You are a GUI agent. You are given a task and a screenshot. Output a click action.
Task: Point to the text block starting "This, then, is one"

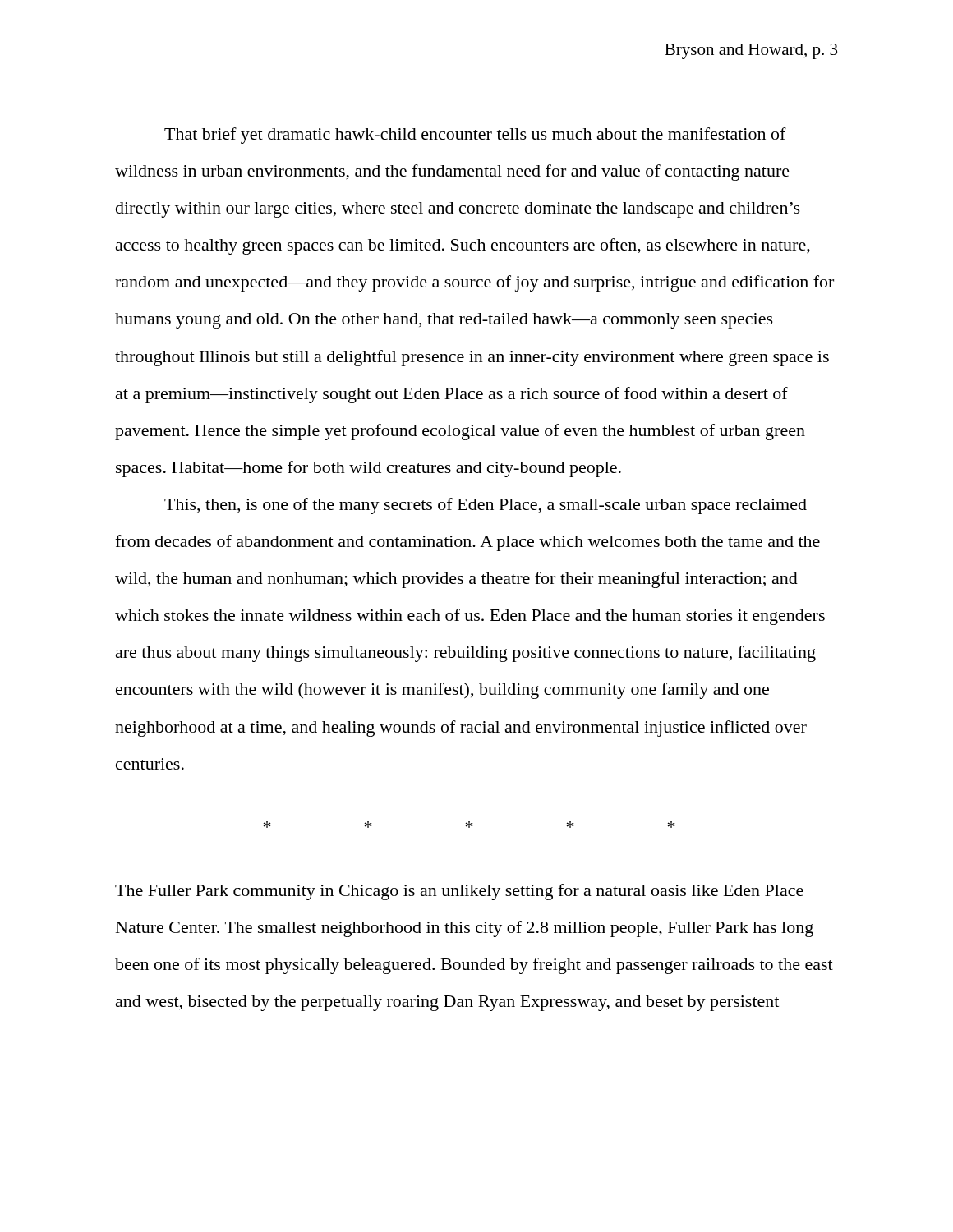click(x=486, y=506)
